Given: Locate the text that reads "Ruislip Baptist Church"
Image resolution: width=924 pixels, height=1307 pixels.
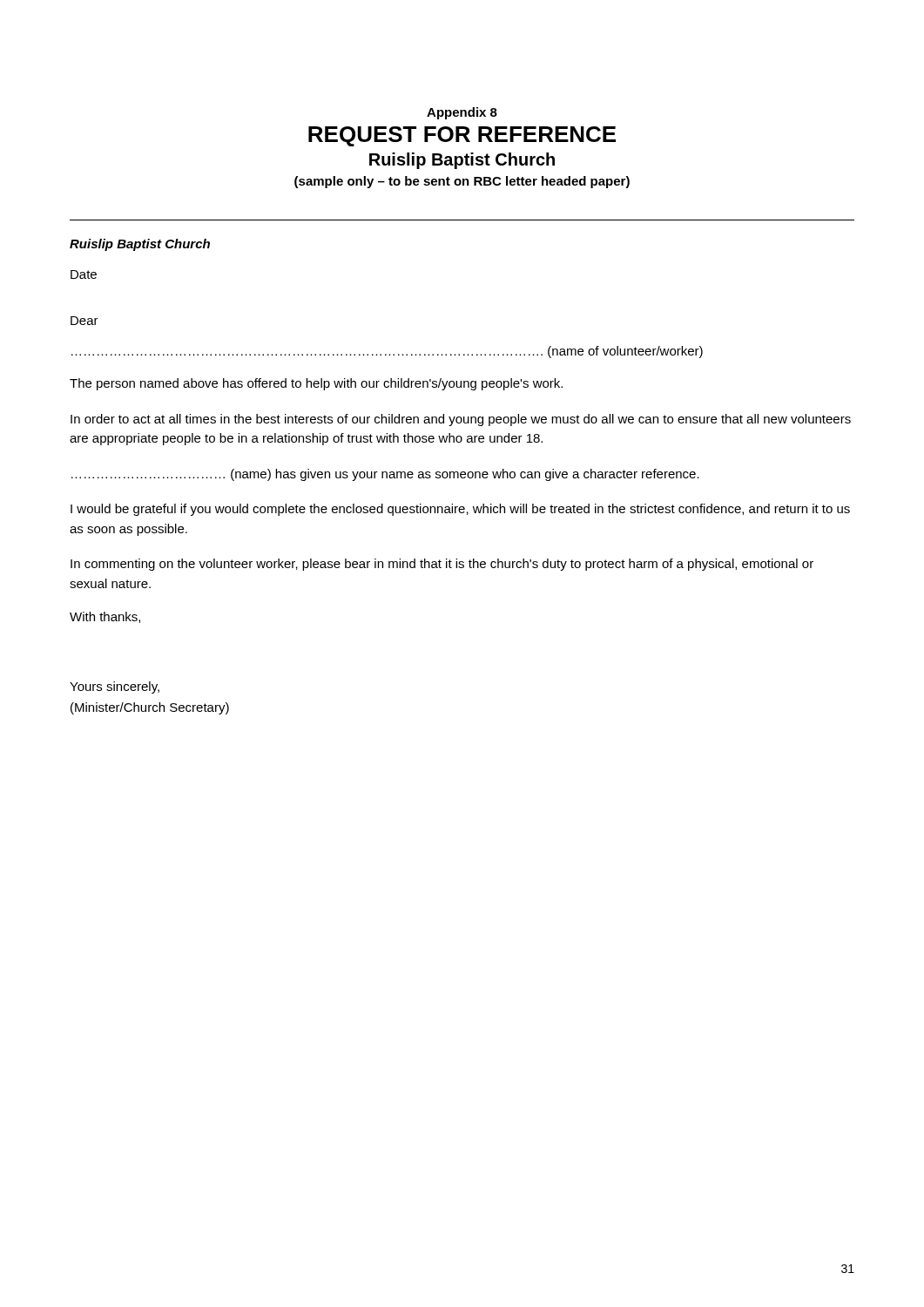Looking at the screenshot, I should tap(140, 244).
